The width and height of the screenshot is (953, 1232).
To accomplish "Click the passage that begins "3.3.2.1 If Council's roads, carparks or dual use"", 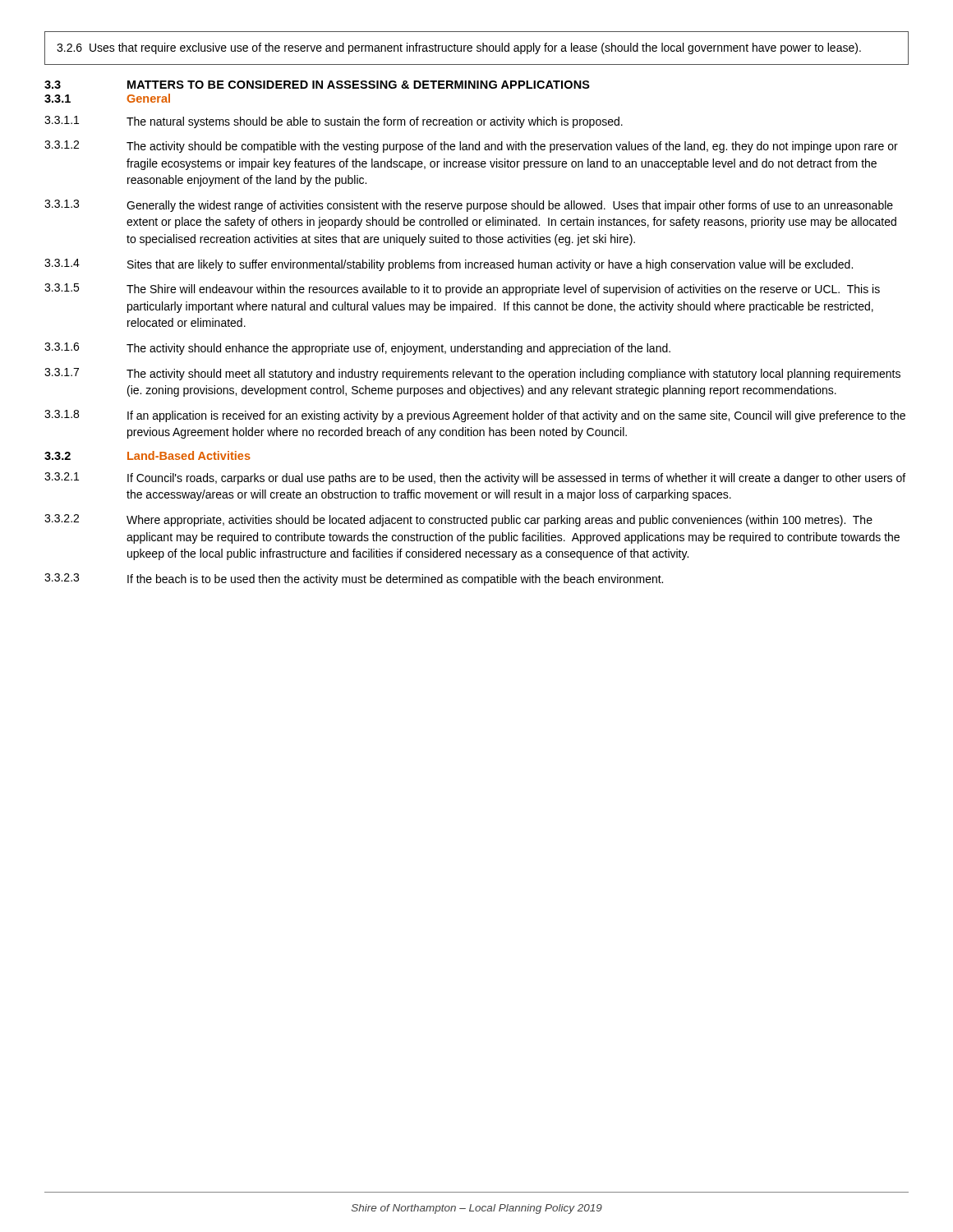I will [x=476, y=487].
